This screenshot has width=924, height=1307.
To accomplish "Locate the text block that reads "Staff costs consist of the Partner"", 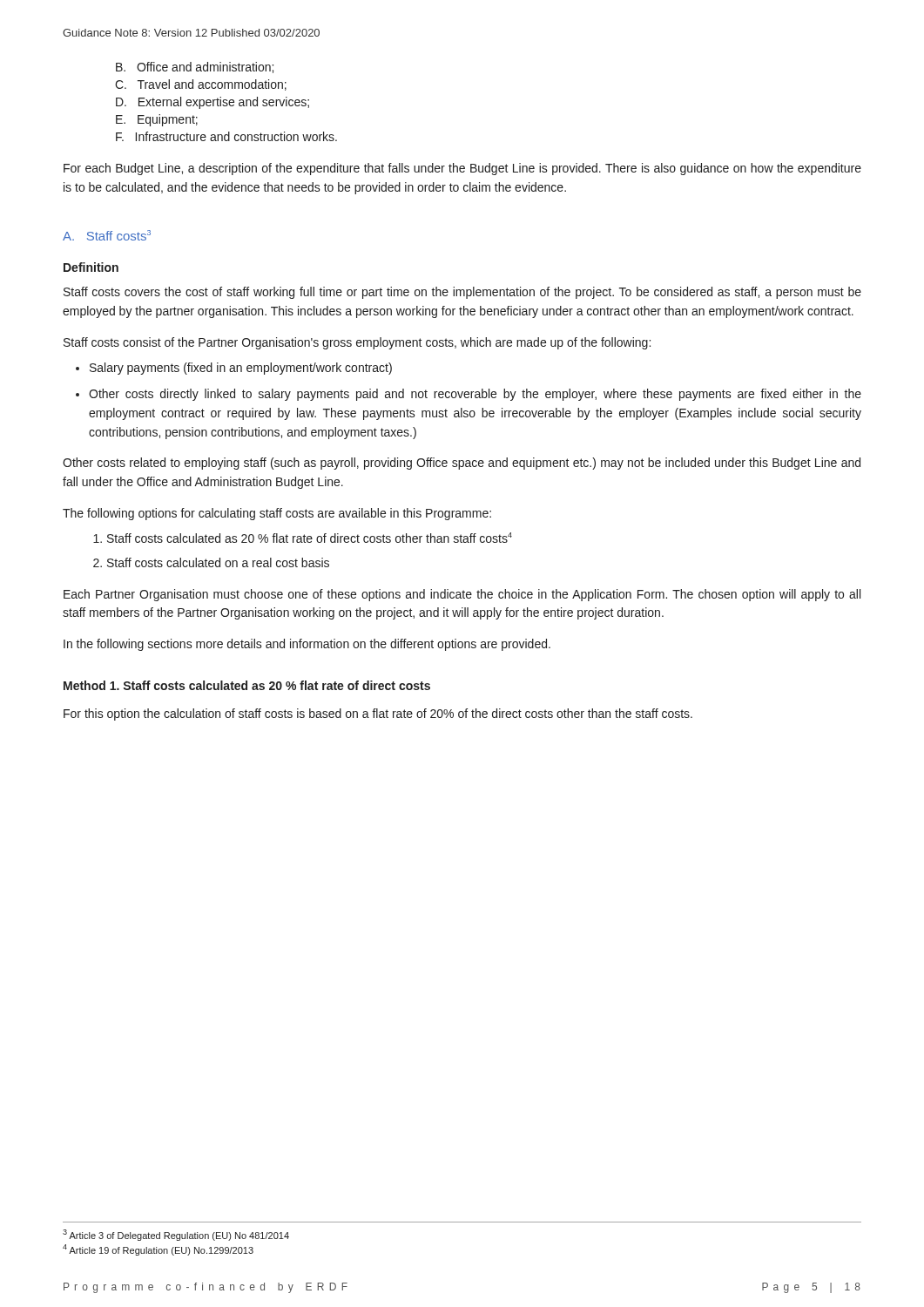I will (x=357, y=342).
